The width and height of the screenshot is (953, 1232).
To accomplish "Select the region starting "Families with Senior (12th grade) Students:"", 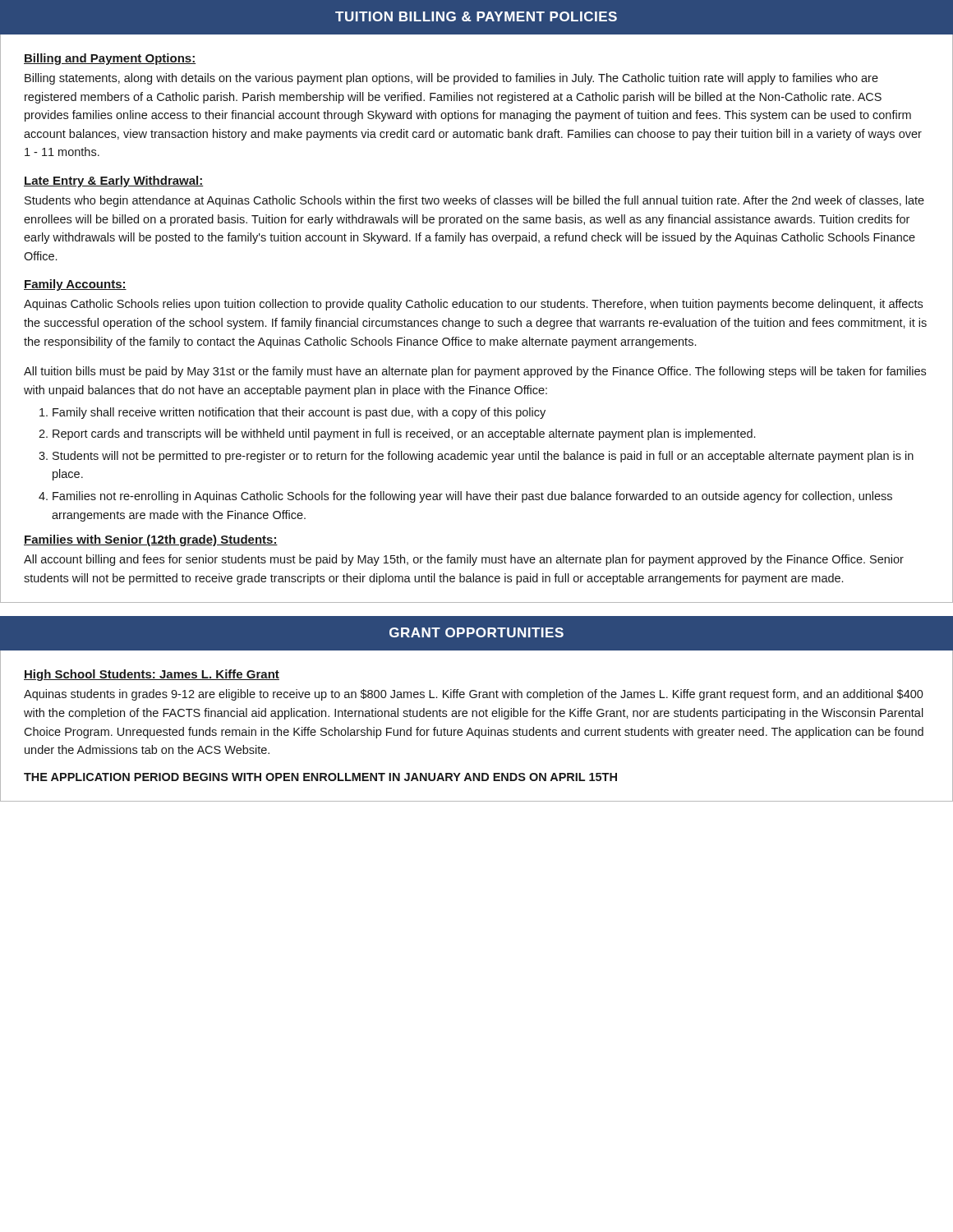I will click(151, 539).
